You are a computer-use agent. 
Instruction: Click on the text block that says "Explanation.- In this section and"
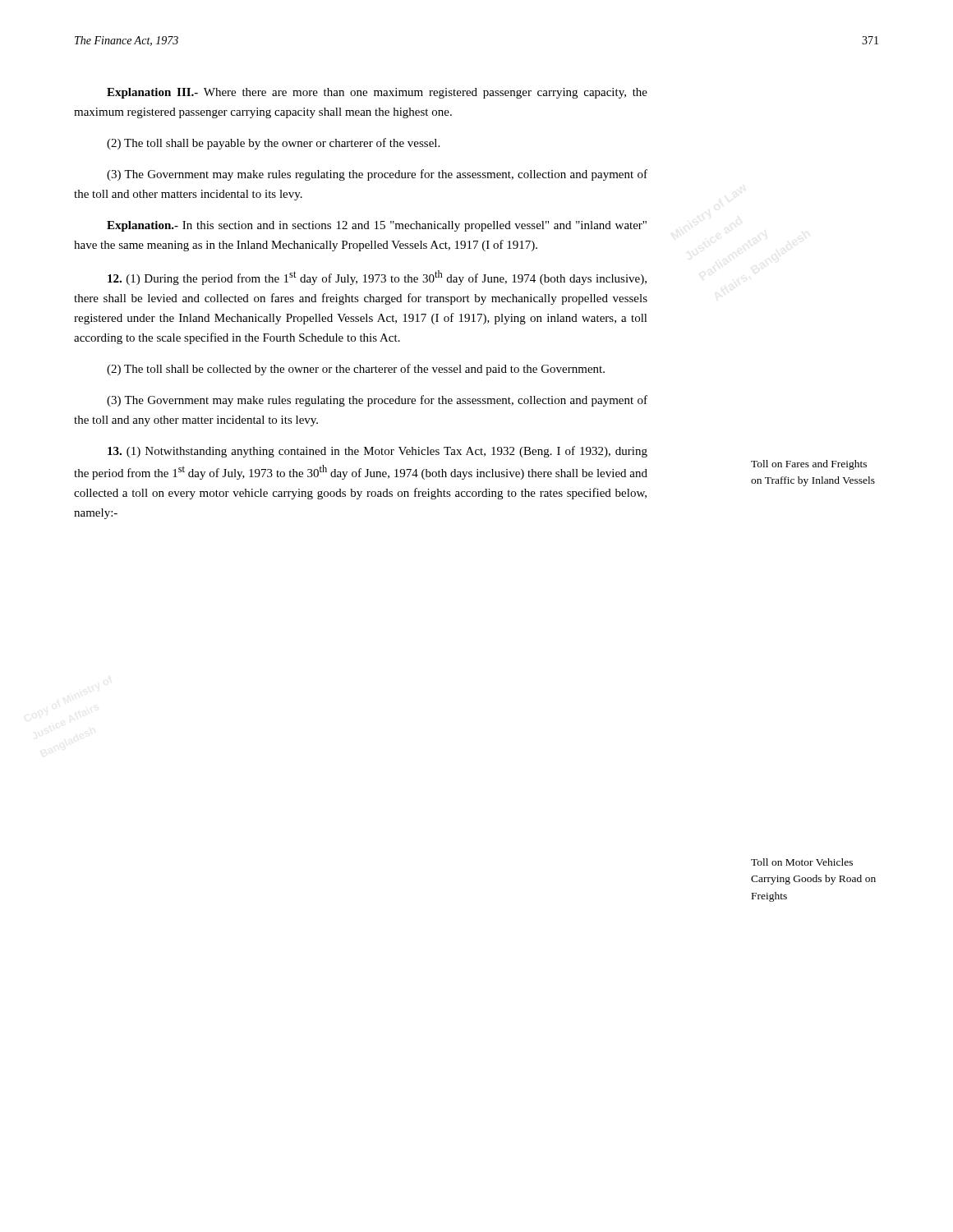coord(361,235)
